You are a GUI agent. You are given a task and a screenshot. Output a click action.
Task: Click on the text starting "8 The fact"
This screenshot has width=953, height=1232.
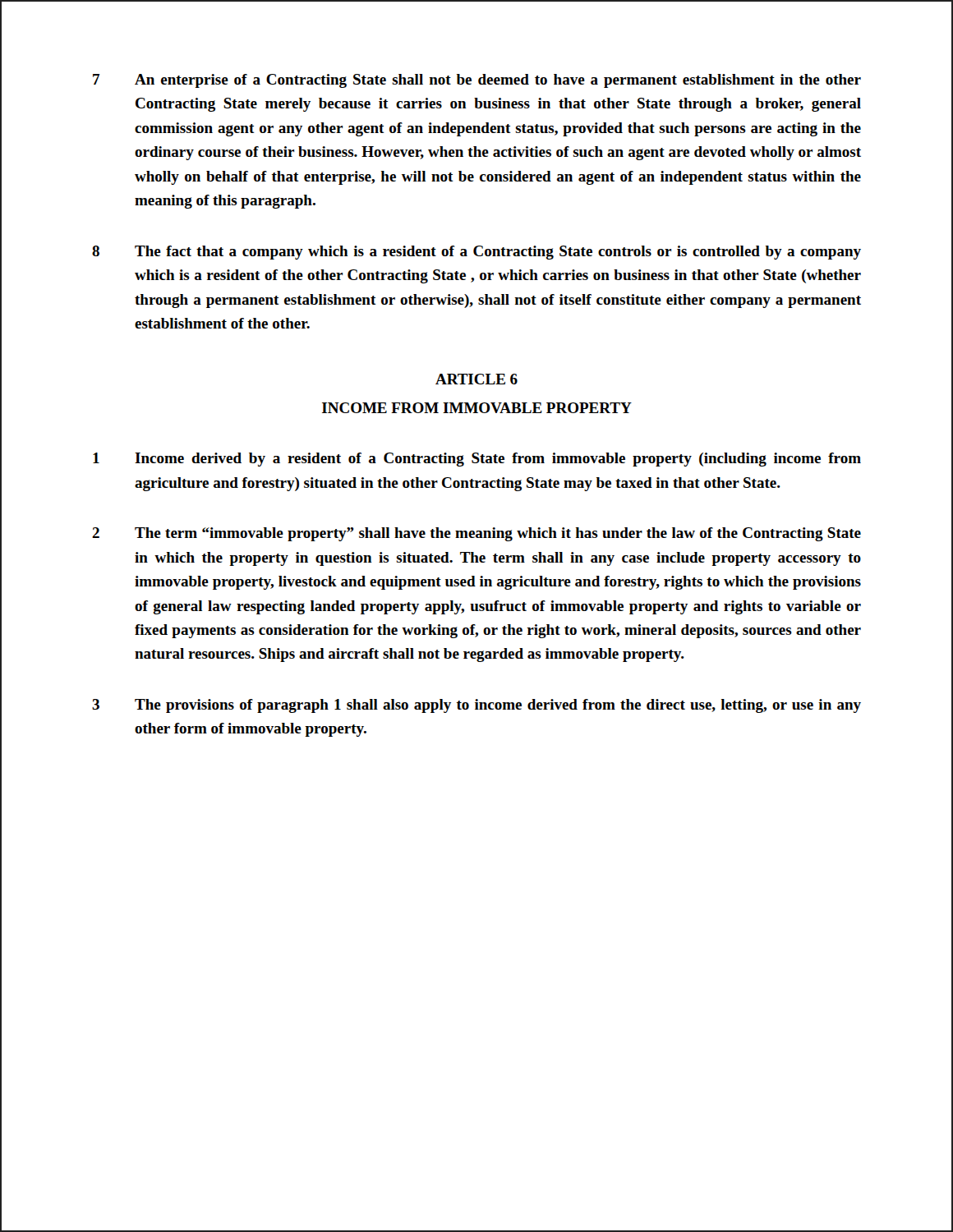point(476,287)
